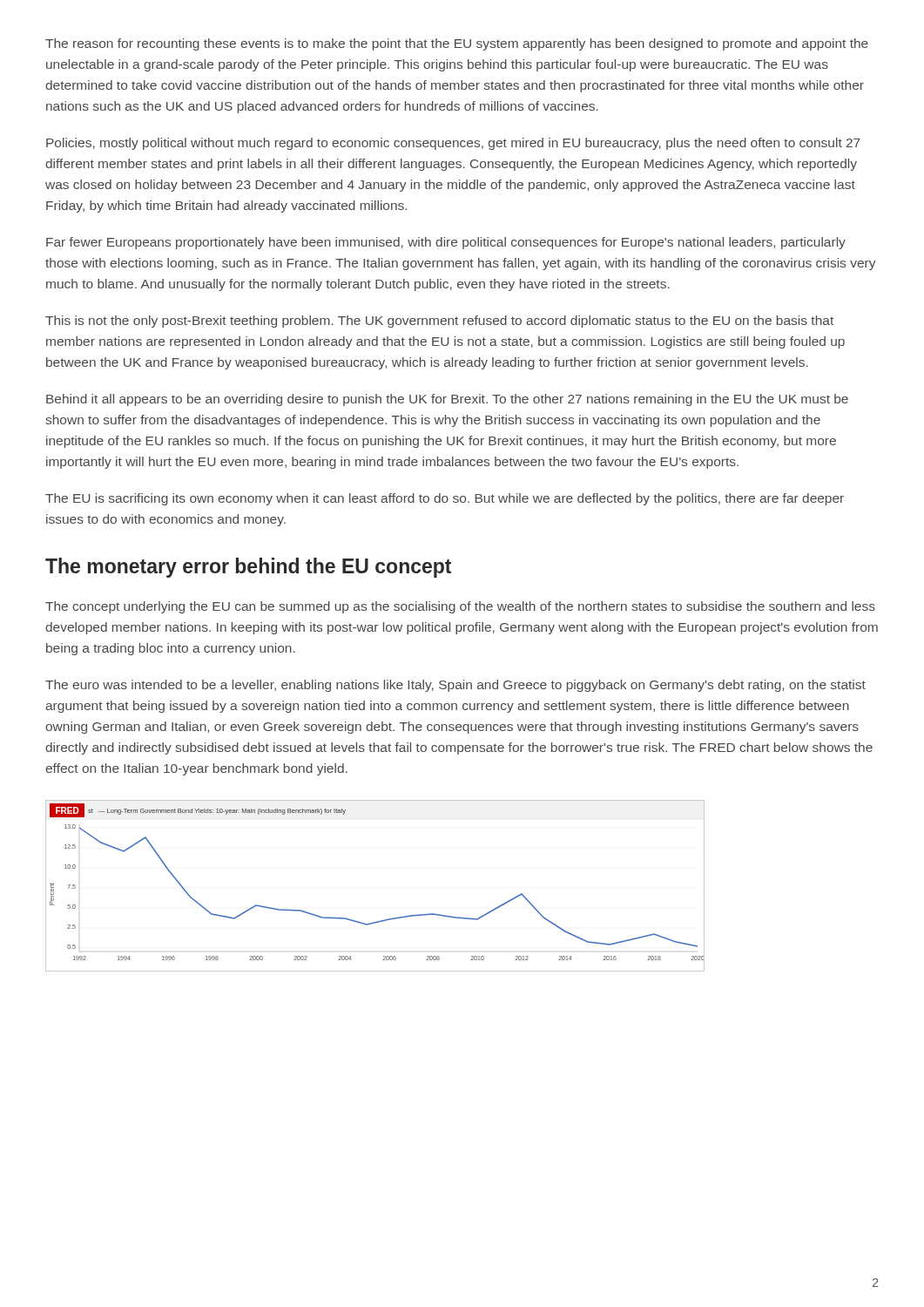The width and height of the screenshot is (924, 1307).
Task: Click on the element starting "The reason for recounting"
Action: point(457,74)
